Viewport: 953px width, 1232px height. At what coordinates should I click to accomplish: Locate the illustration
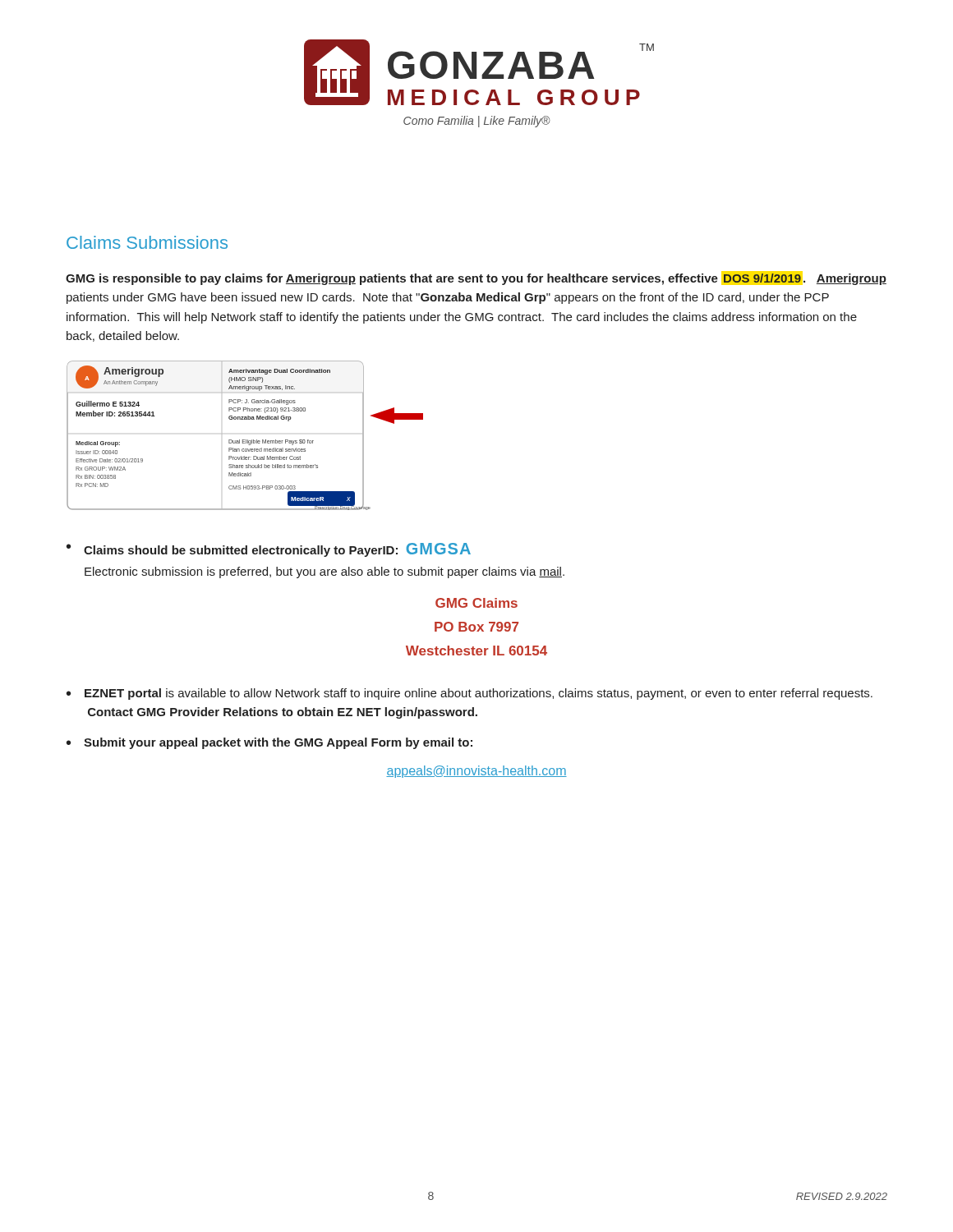click(x=476, y=439)
